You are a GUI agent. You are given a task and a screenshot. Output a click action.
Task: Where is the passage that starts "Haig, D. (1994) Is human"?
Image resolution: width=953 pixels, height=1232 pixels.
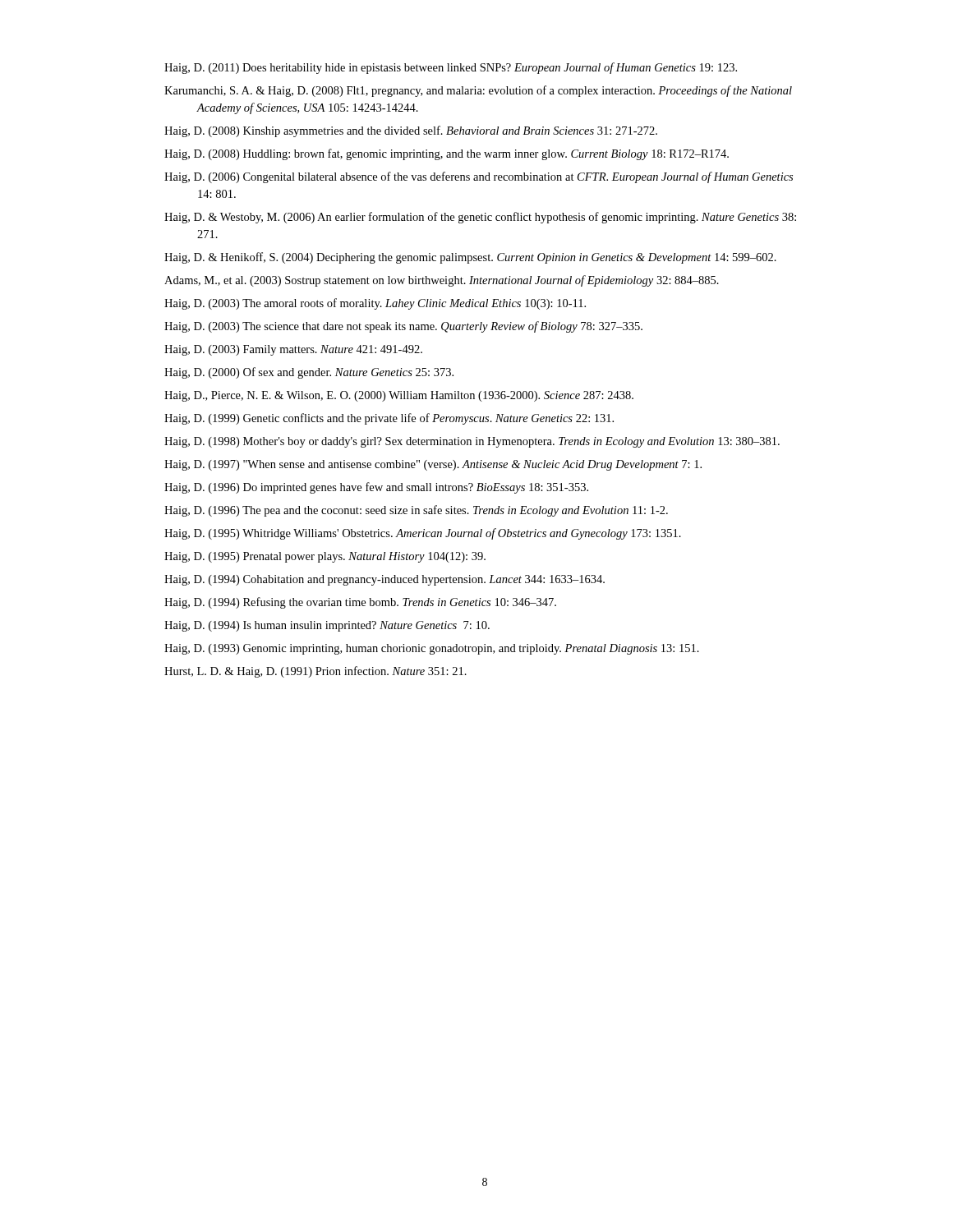point(327,625)
